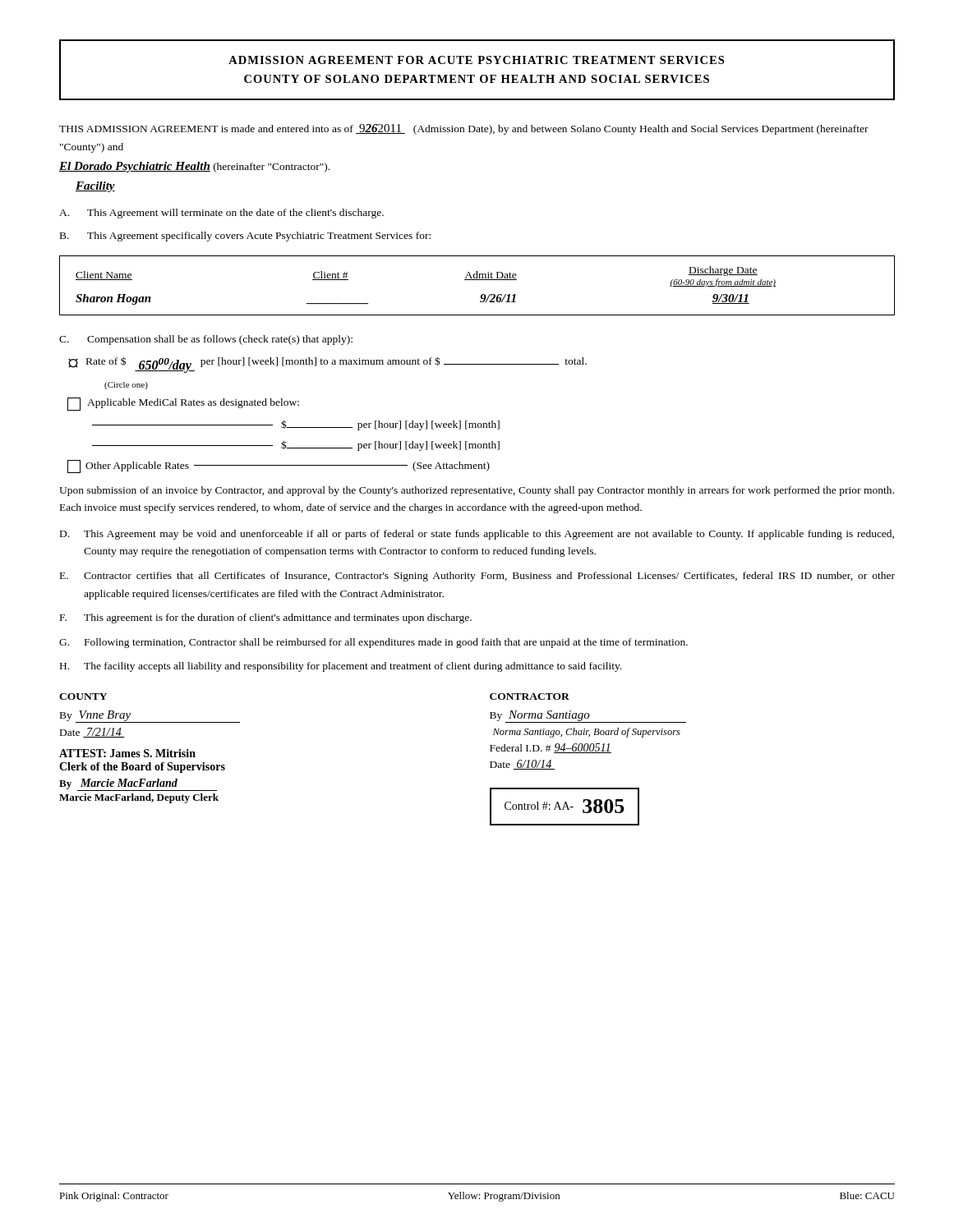Find the text block containing "COUNTY By Vnne Bray Date 7/21/14 ATTEST:"
This screenshot has height=1232, width=954.
83,696
